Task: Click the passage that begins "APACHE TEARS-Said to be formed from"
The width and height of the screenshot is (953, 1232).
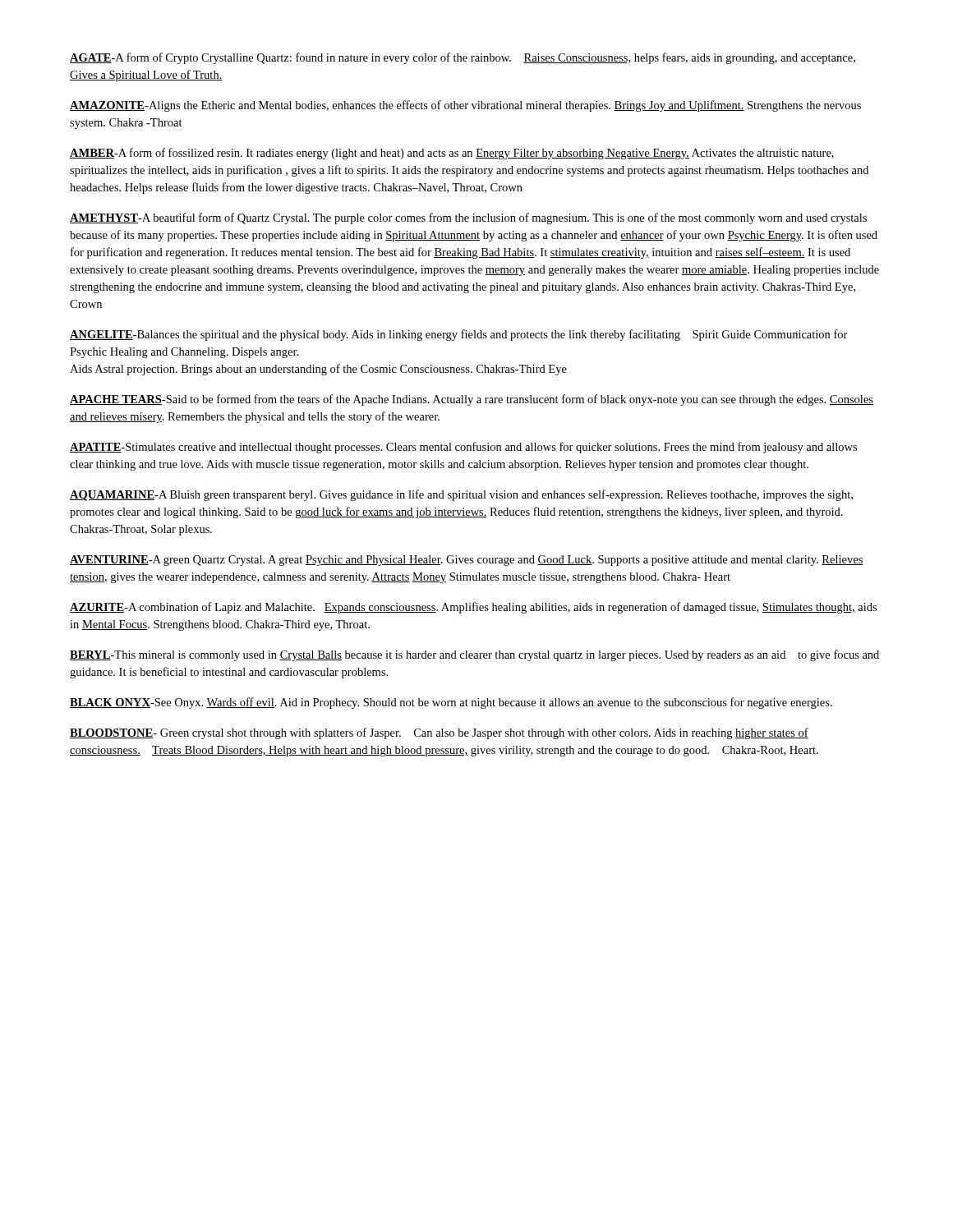Action: pyautogui.click(x=472, y=408)
